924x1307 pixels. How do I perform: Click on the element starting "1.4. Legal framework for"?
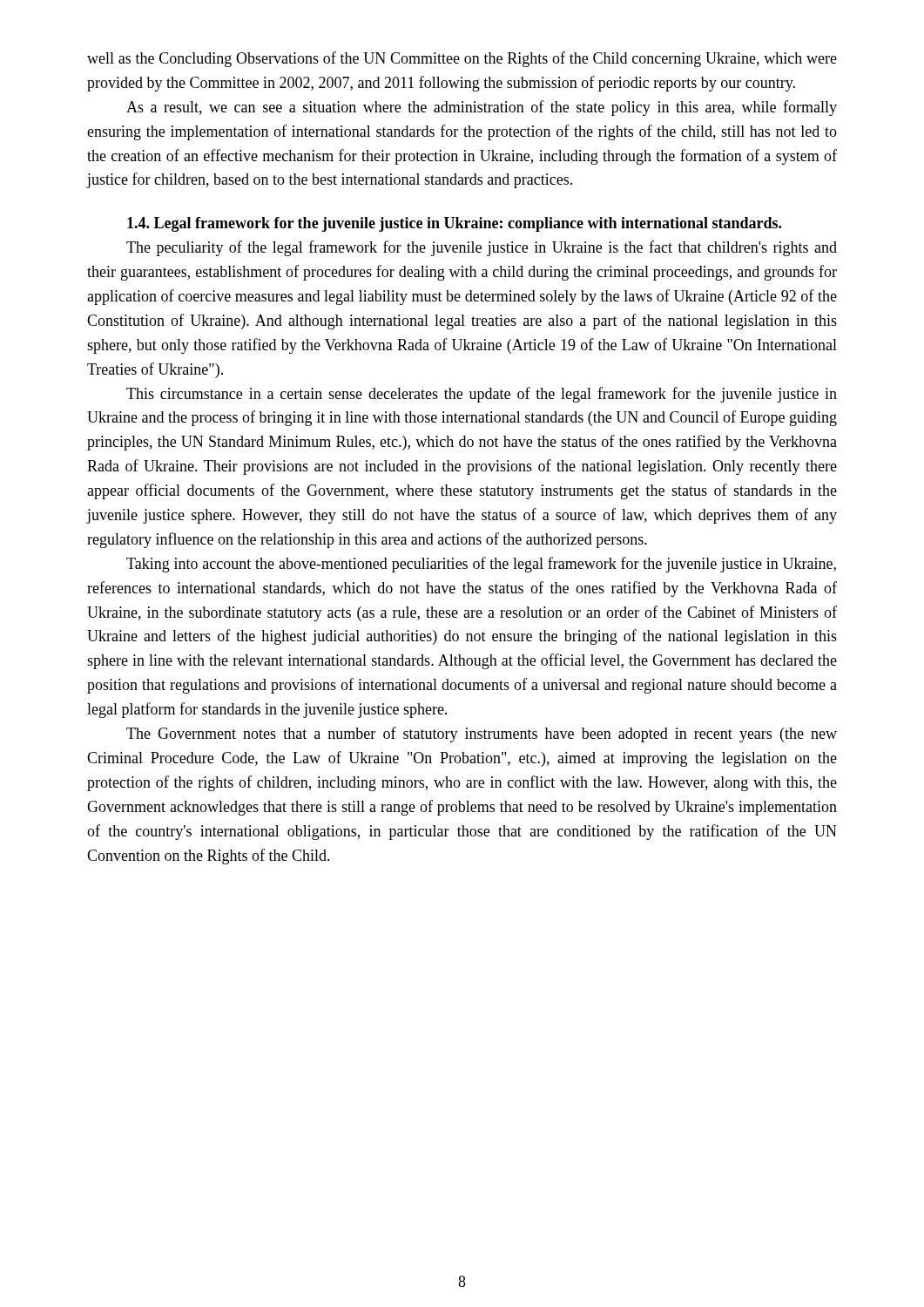coord(454,223)
